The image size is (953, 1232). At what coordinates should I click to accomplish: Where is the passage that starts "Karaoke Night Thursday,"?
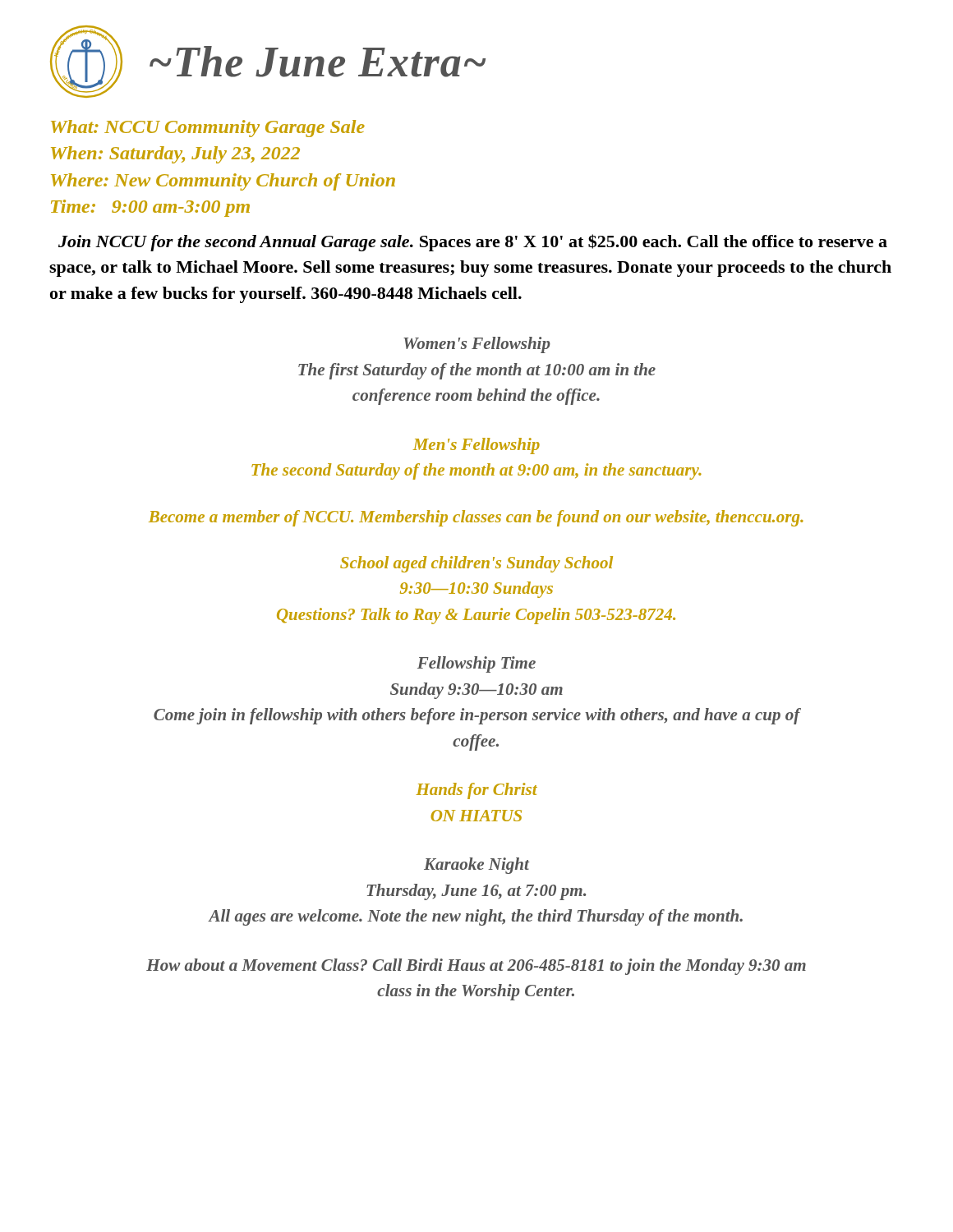(x=476, y=890)
